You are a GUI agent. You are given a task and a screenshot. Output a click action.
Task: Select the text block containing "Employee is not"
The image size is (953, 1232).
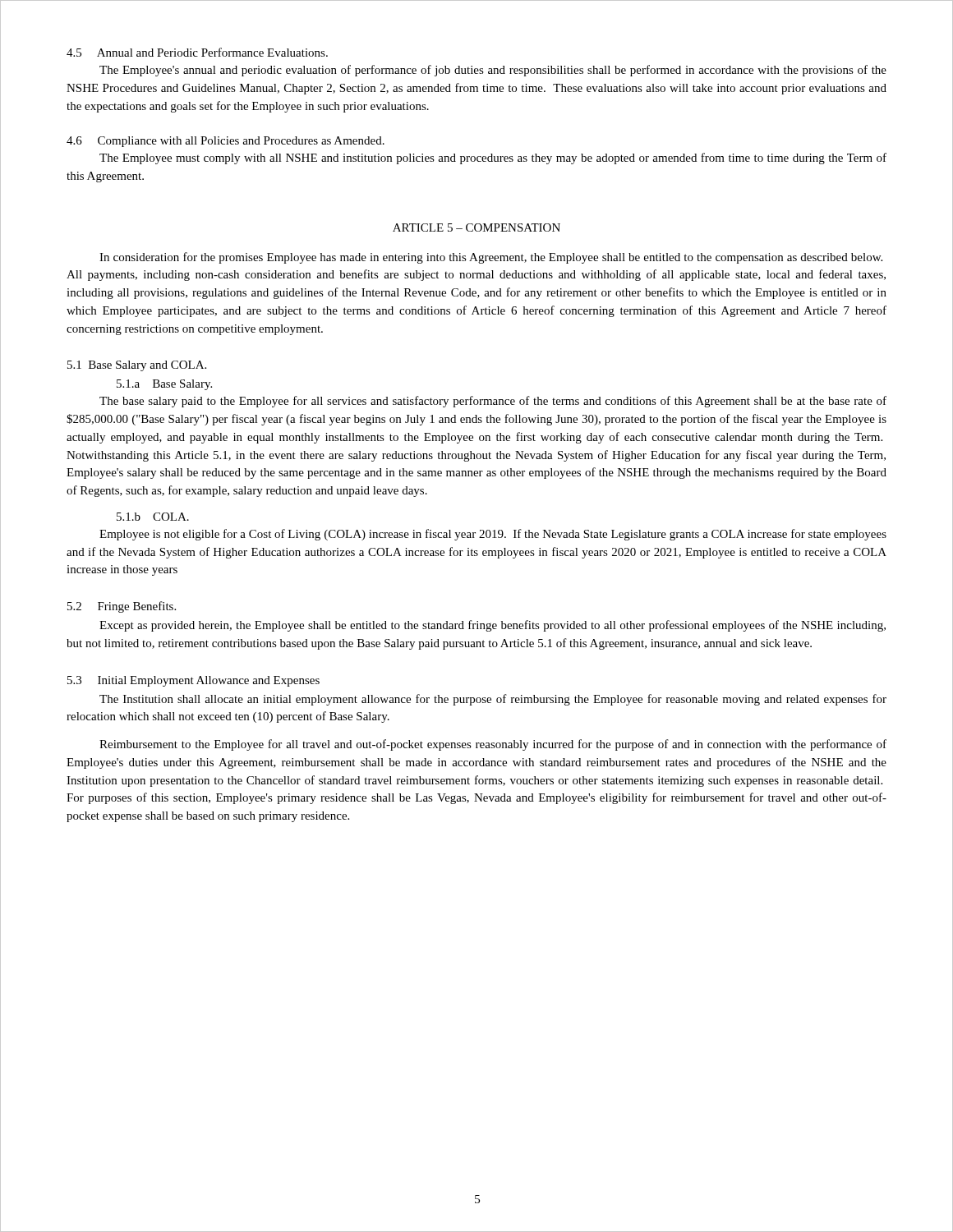476,552
